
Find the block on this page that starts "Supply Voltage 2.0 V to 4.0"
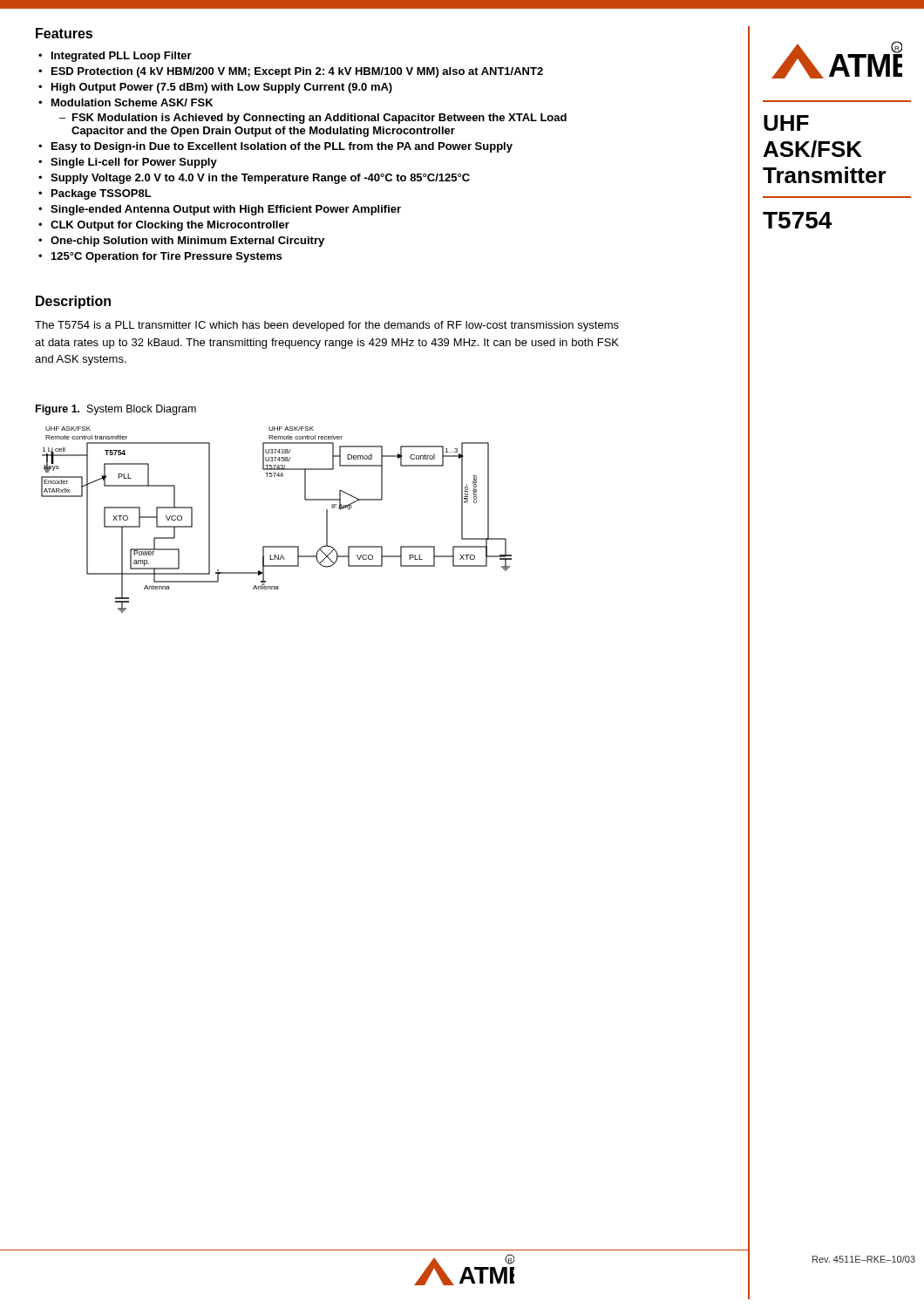click(x=260, y=177)
